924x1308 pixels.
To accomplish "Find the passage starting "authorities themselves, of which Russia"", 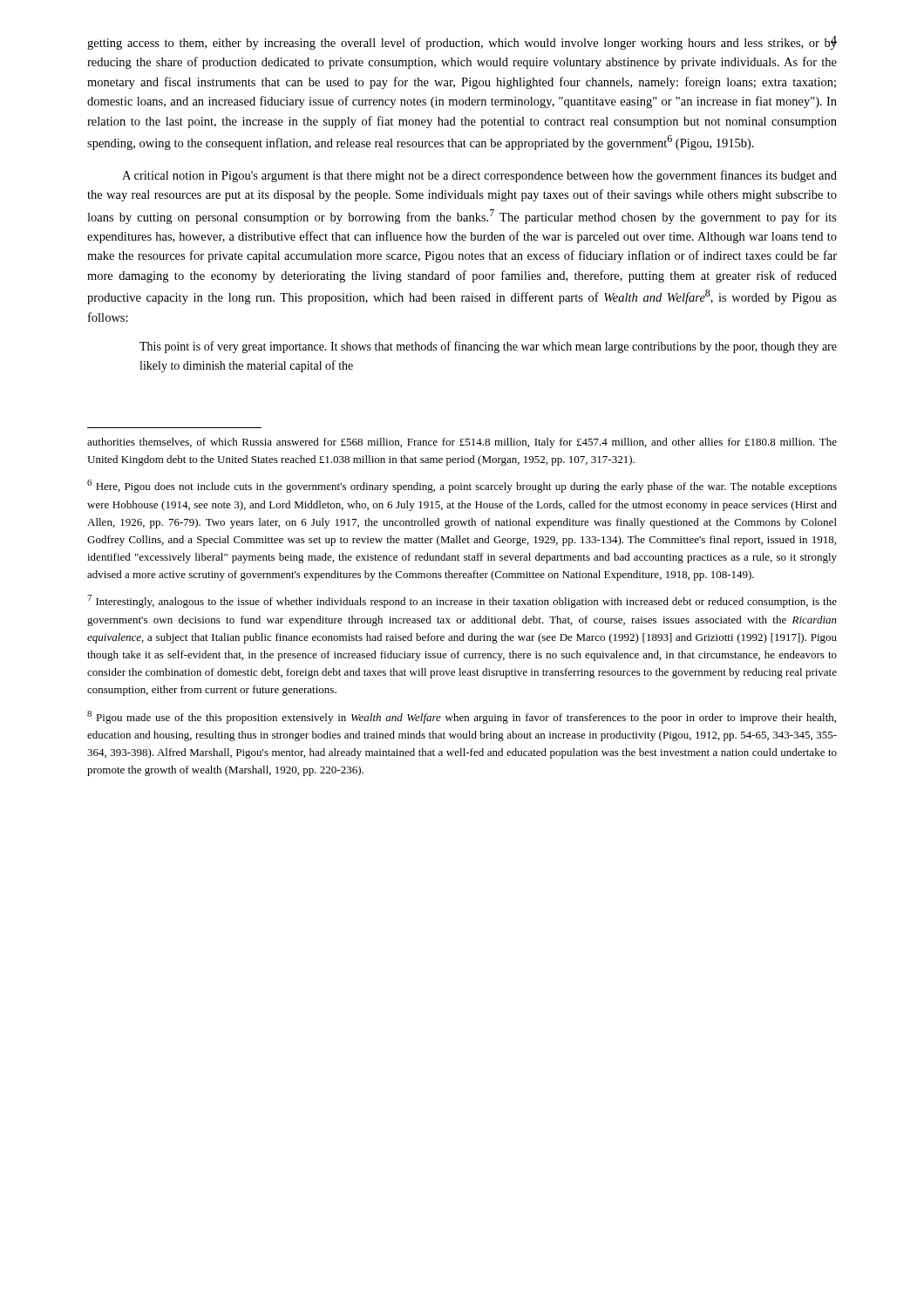I will coord(462,451).
